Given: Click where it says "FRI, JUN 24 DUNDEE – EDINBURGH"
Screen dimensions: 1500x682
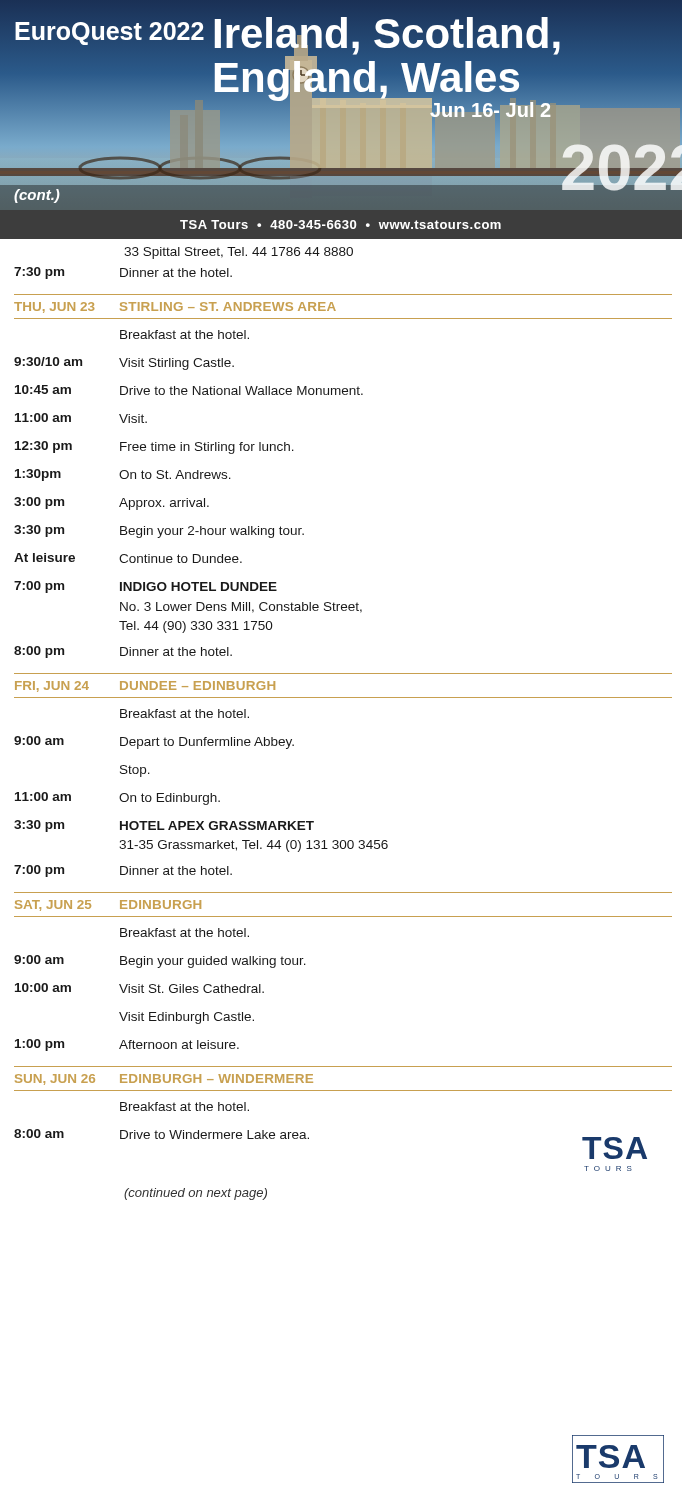Looking at the screenshot, I should (145, 685).
